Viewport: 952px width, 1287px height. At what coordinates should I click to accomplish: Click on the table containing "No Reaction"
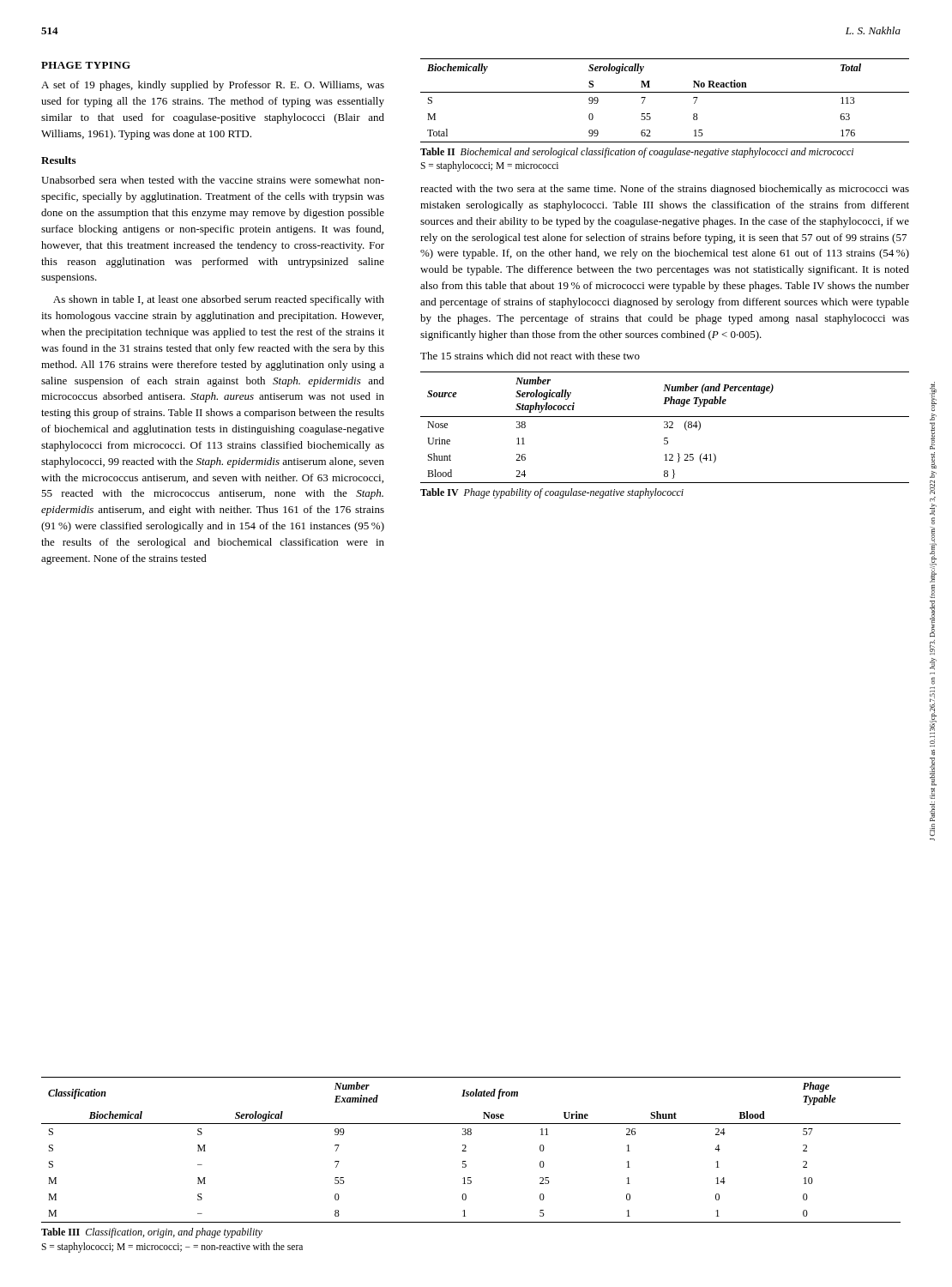[665, 100]
